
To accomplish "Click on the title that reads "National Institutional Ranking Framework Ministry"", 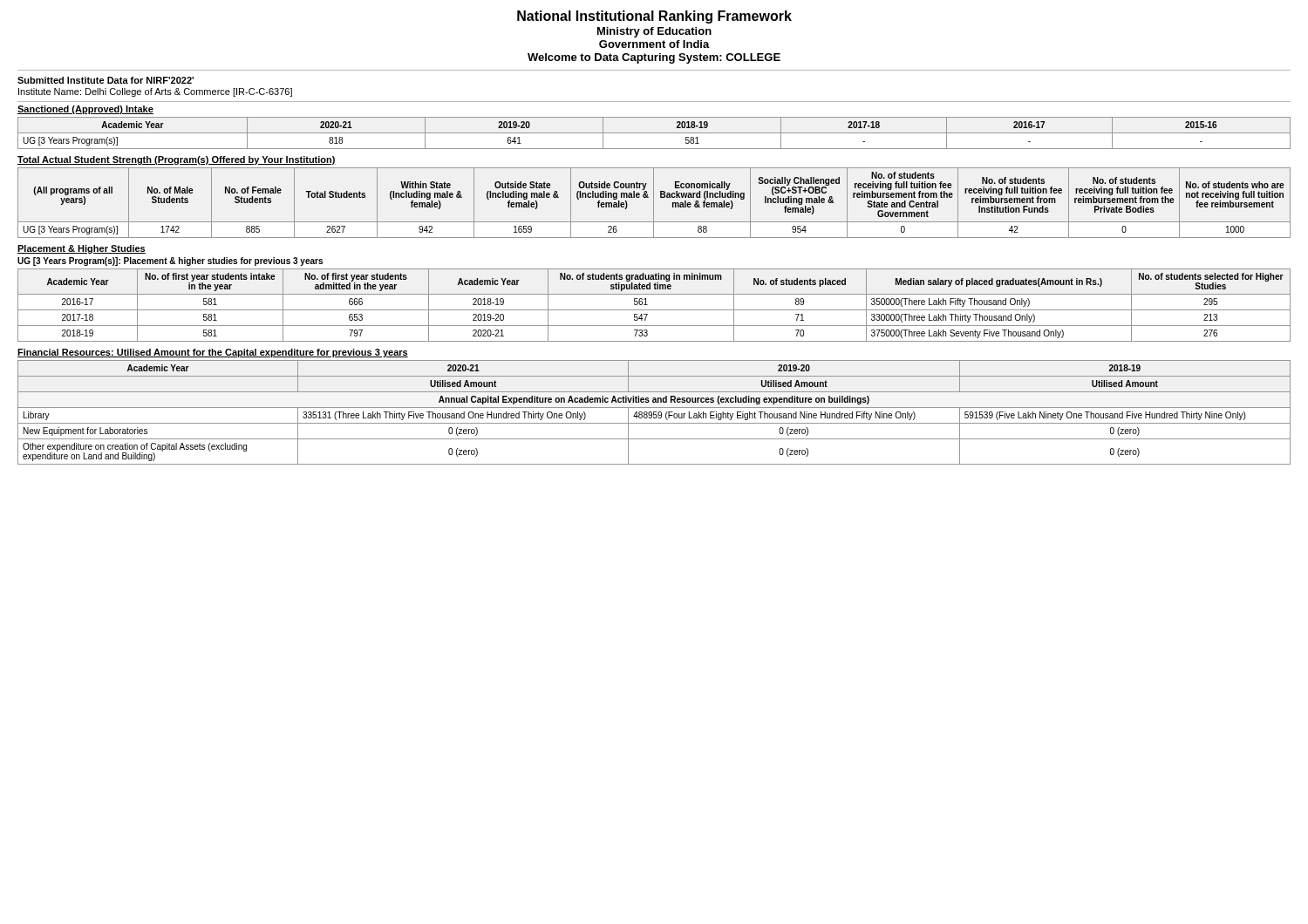I will pos(654,36).
